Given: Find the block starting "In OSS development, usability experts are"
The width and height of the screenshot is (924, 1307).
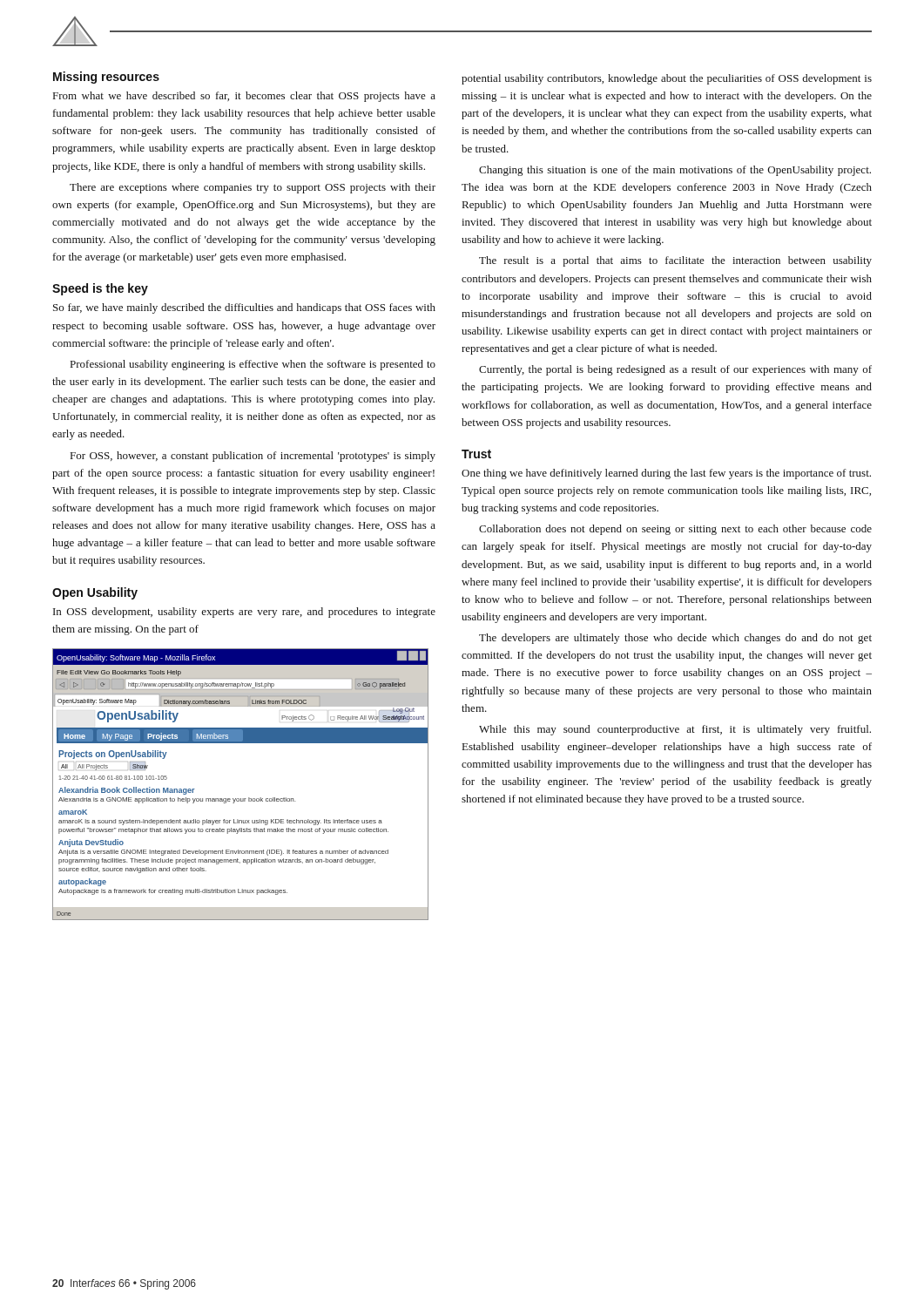Looking at the screenshot, I should (x=244, y=620).
